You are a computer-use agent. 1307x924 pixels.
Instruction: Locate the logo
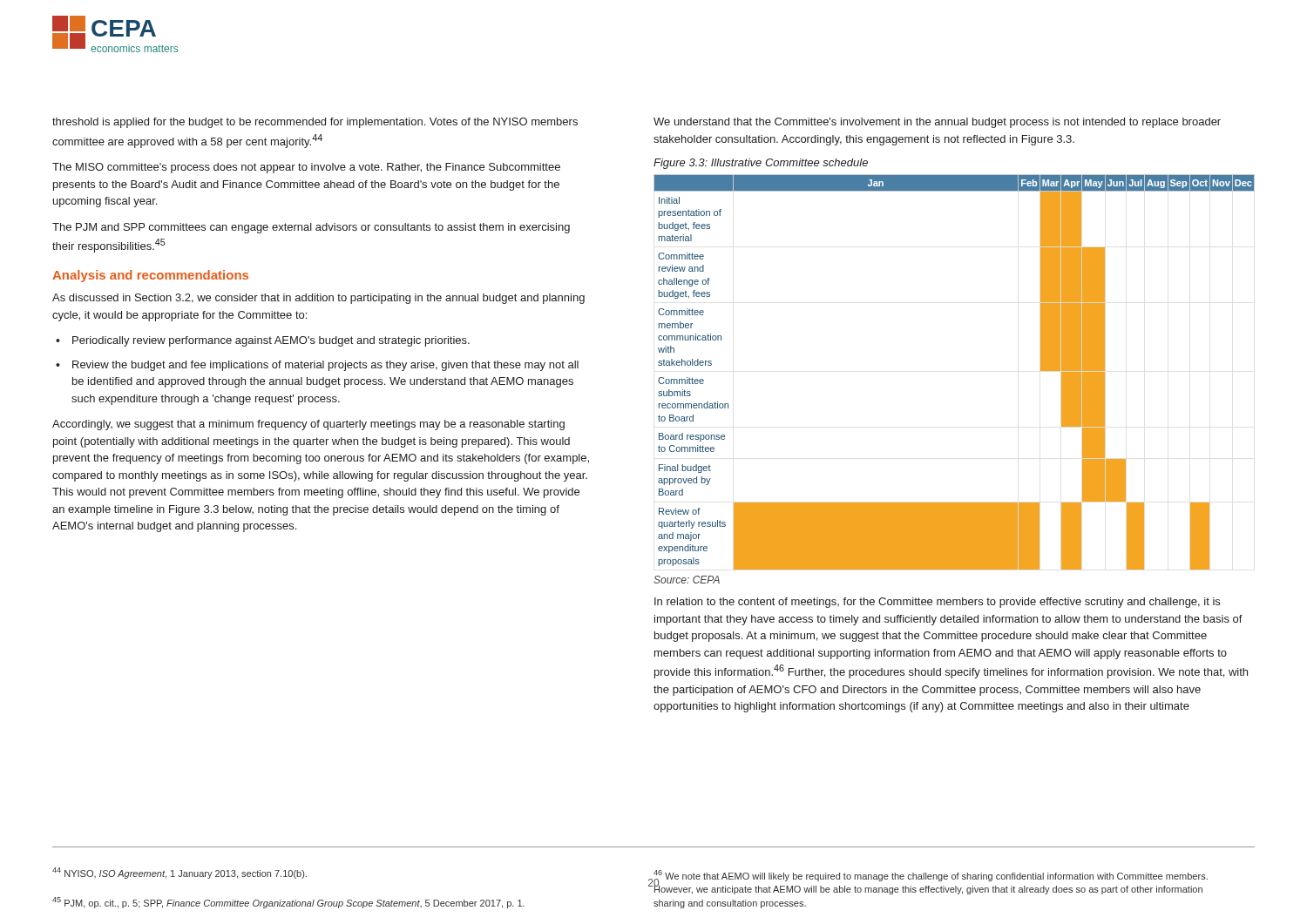point(122,47)
